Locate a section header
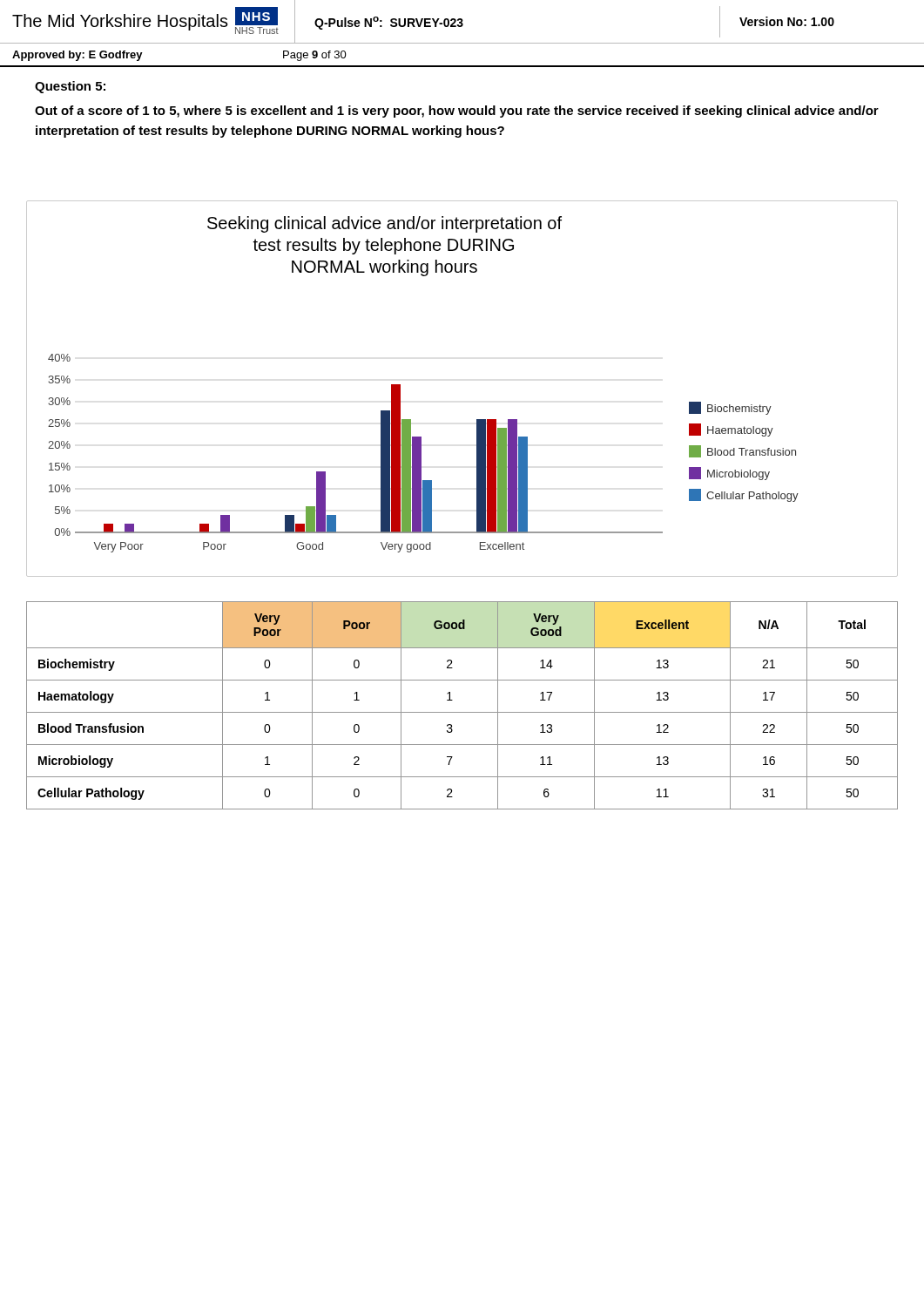The image size is (924, 1307). (x=71, y=86)
